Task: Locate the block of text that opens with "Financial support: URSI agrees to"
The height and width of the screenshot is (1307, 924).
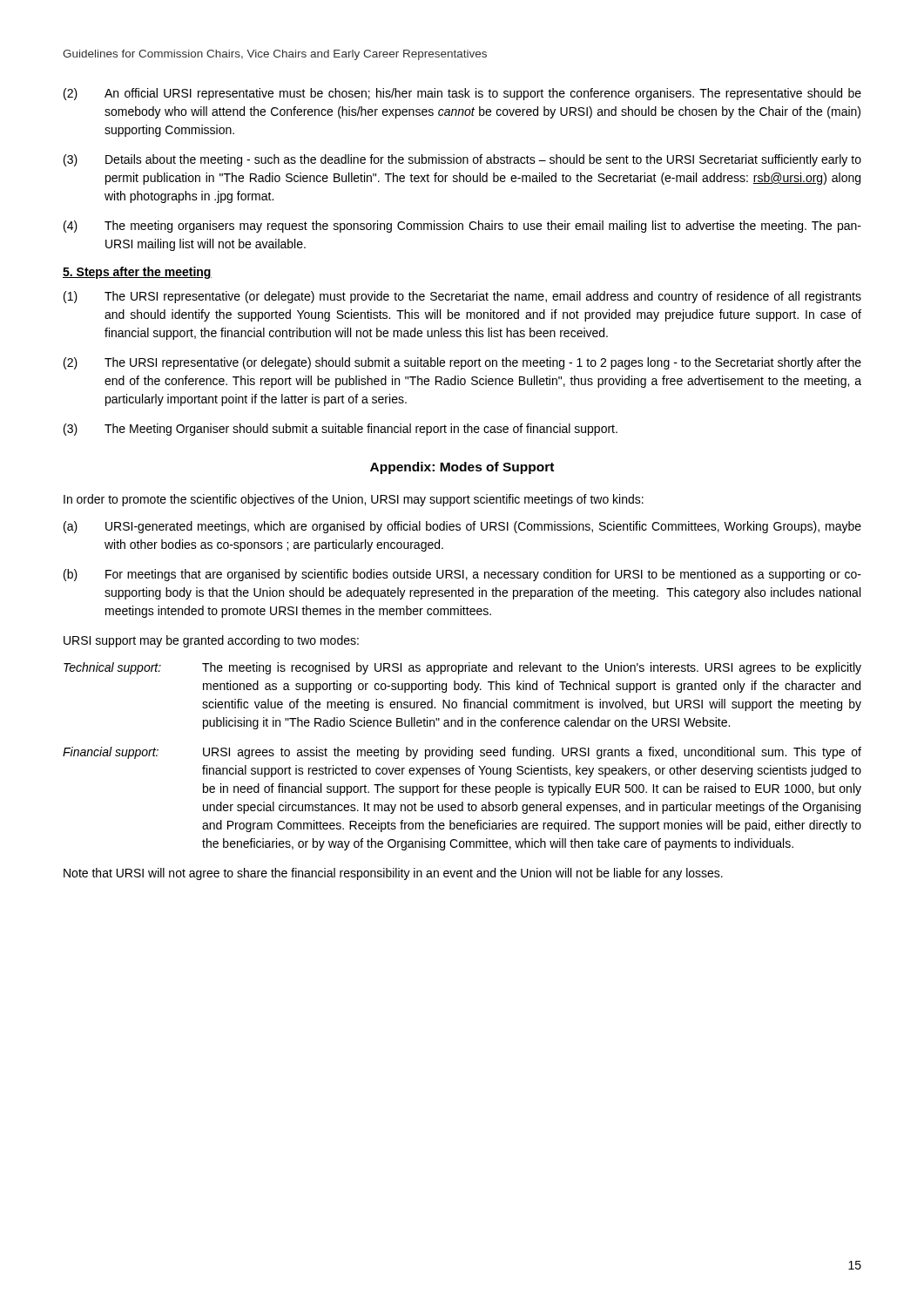Action: coord(462,798)
